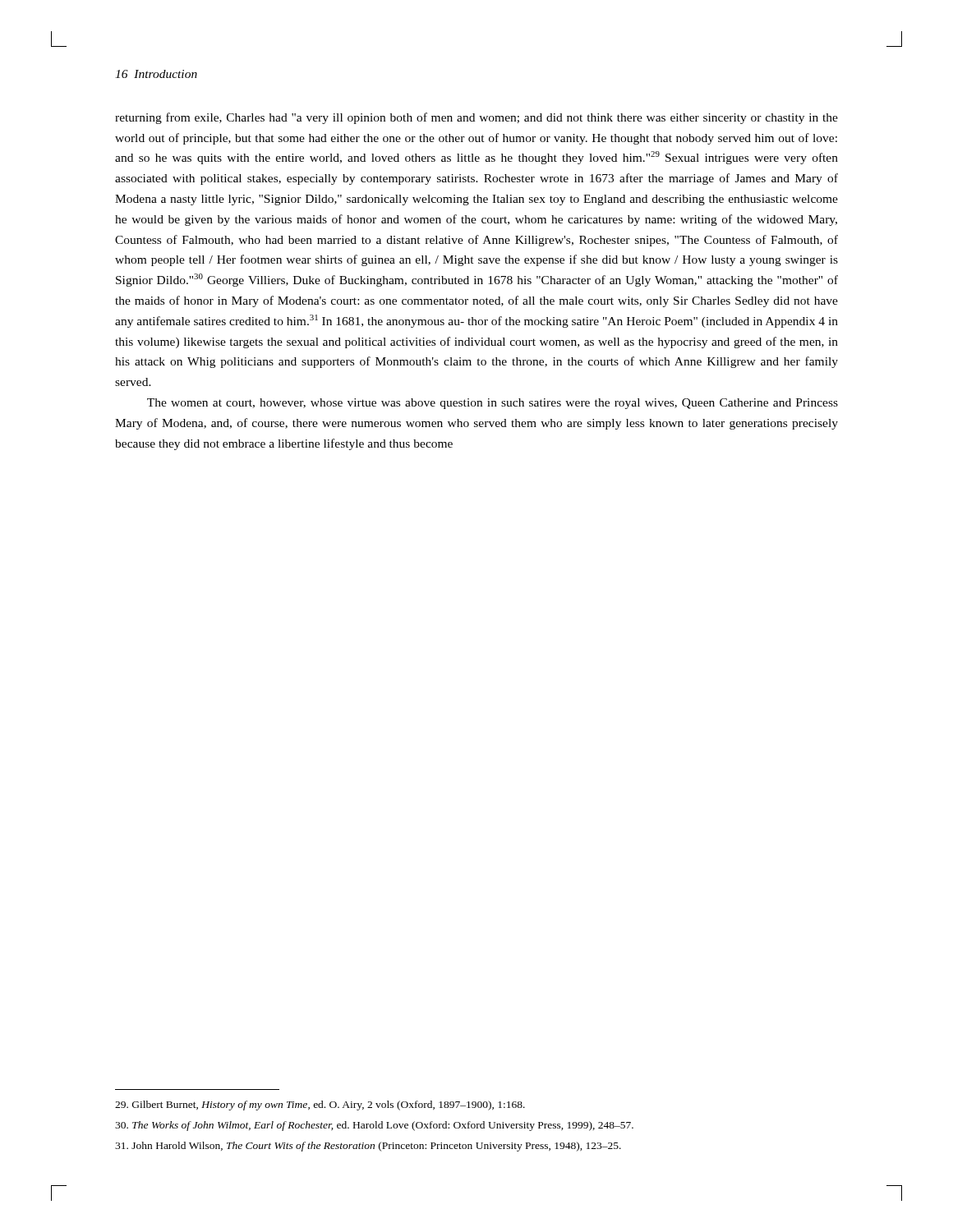
Task: Click on the text block that says "returning from exile,"
Action: click(476, 249)
